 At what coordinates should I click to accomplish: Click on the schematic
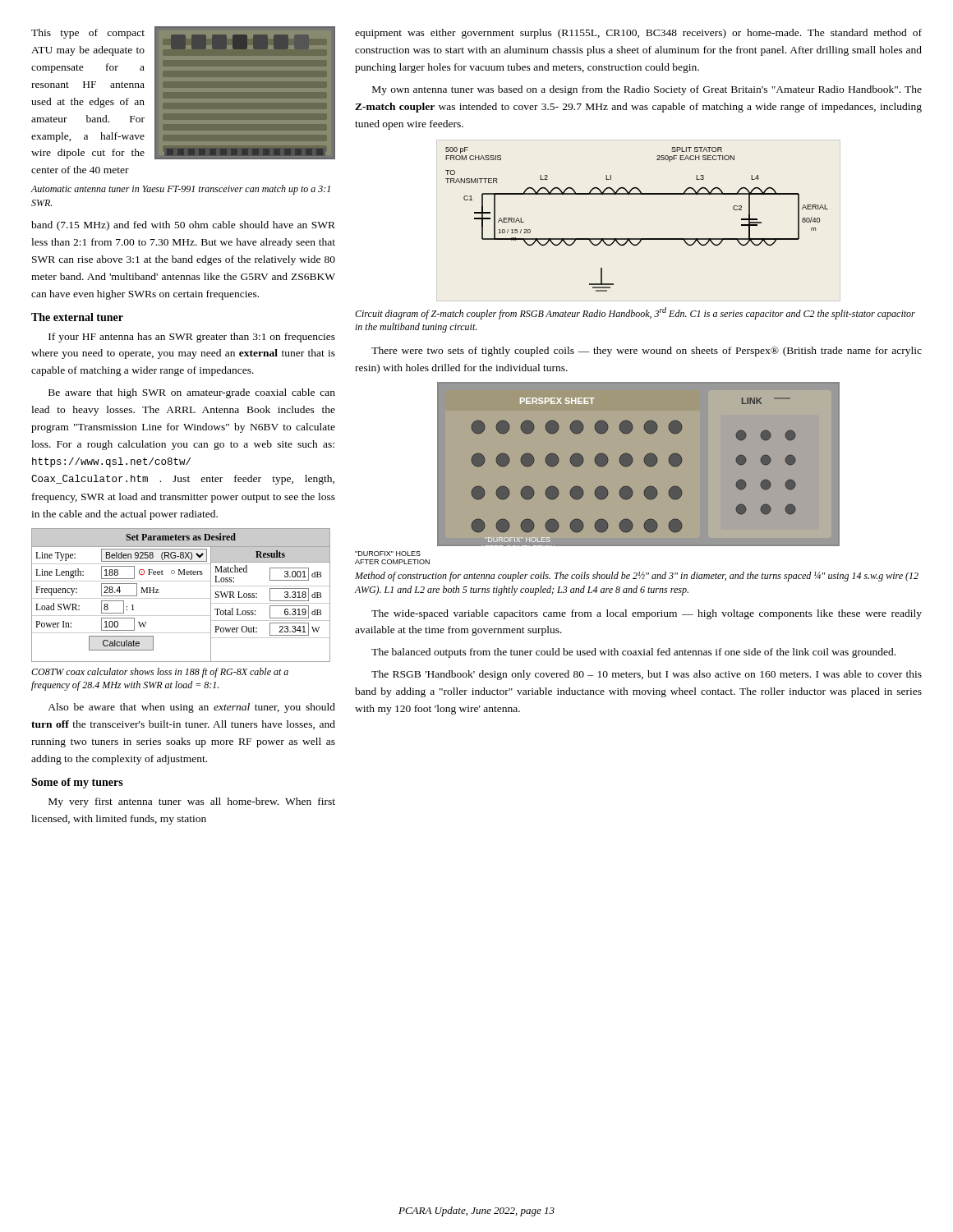point(638,220)
